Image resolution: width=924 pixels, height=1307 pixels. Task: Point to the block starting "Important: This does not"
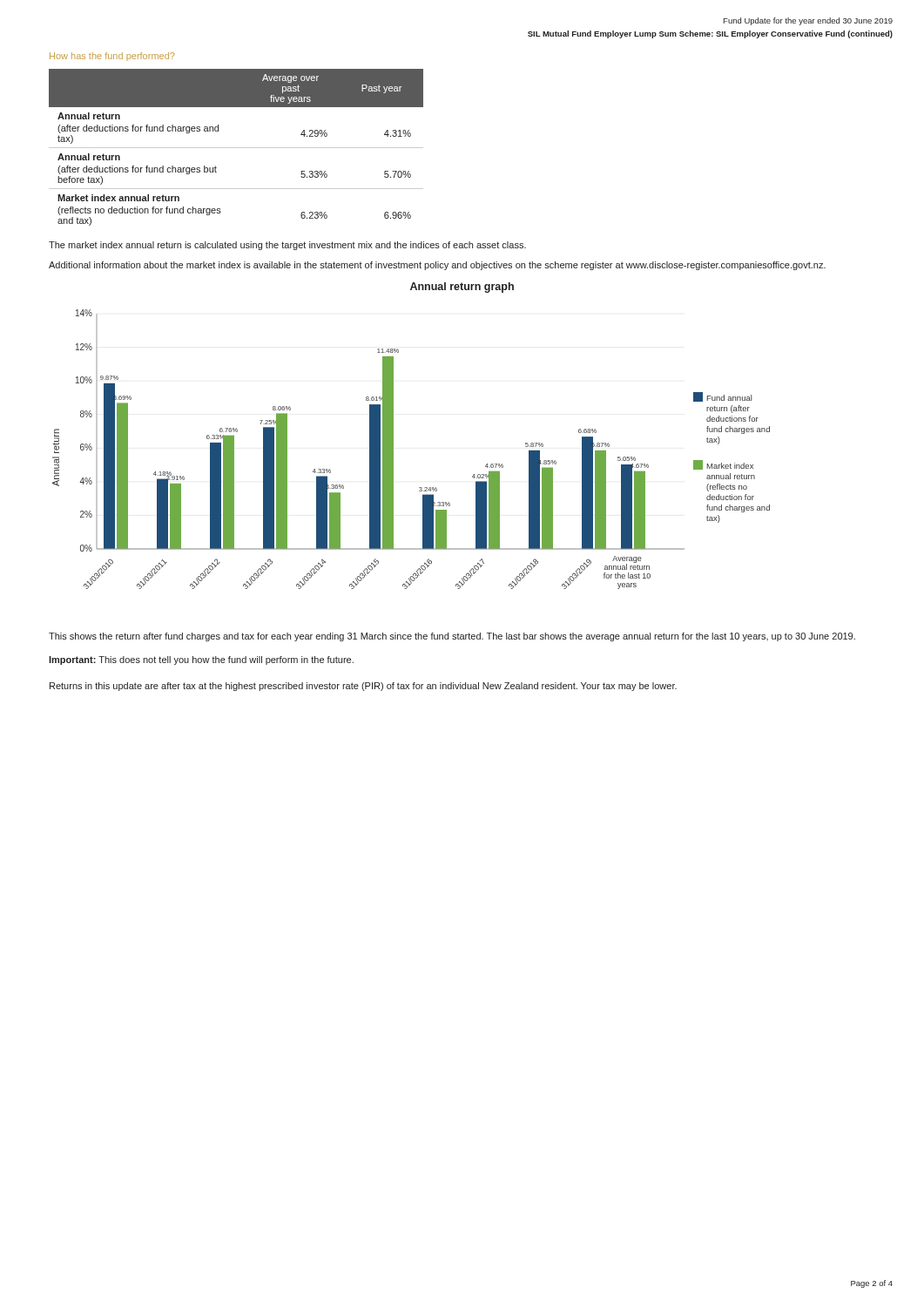coord(202,659)
